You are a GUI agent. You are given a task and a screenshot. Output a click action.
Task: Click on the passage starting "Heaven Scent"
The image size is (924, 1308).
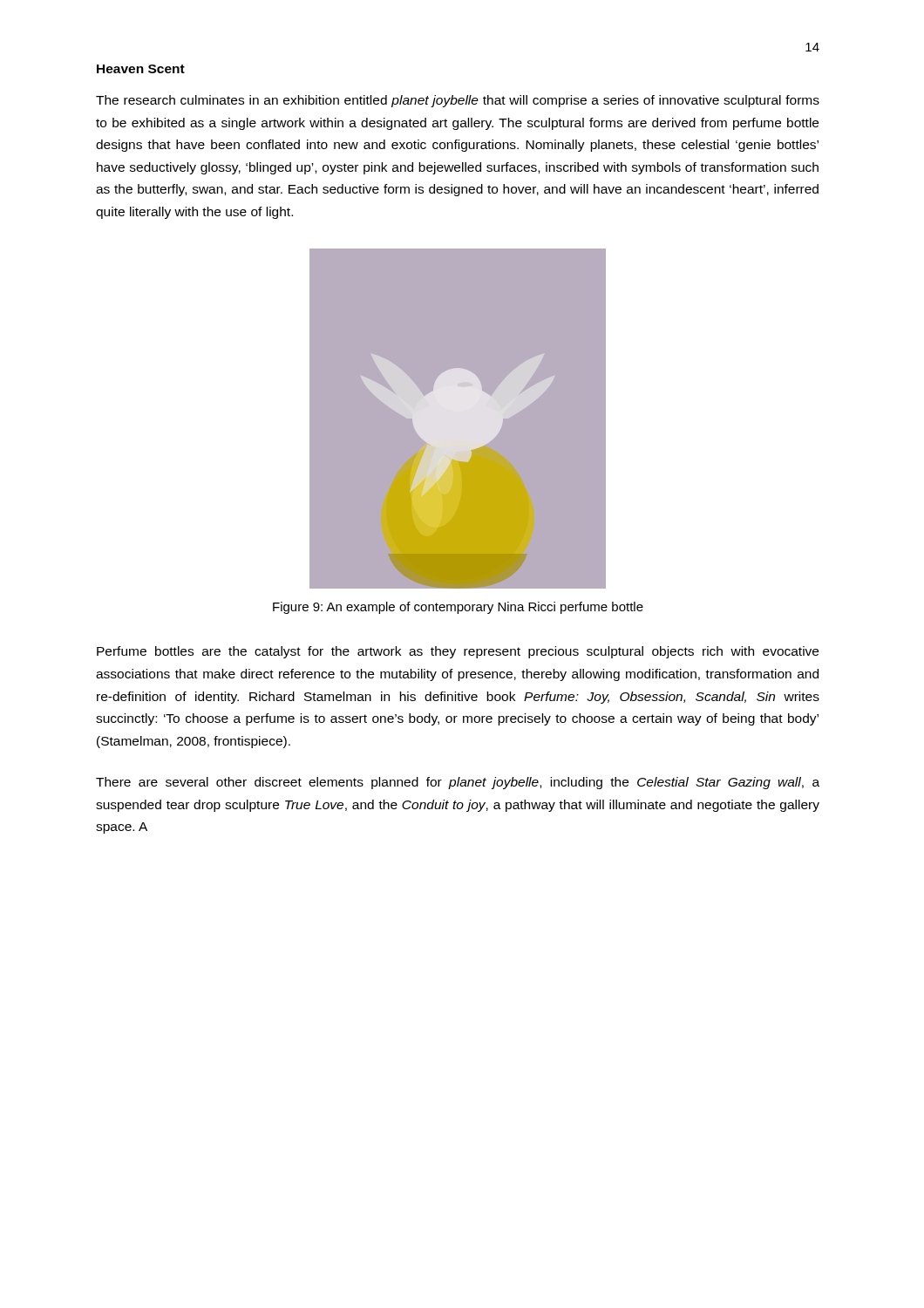click(140, 68)
